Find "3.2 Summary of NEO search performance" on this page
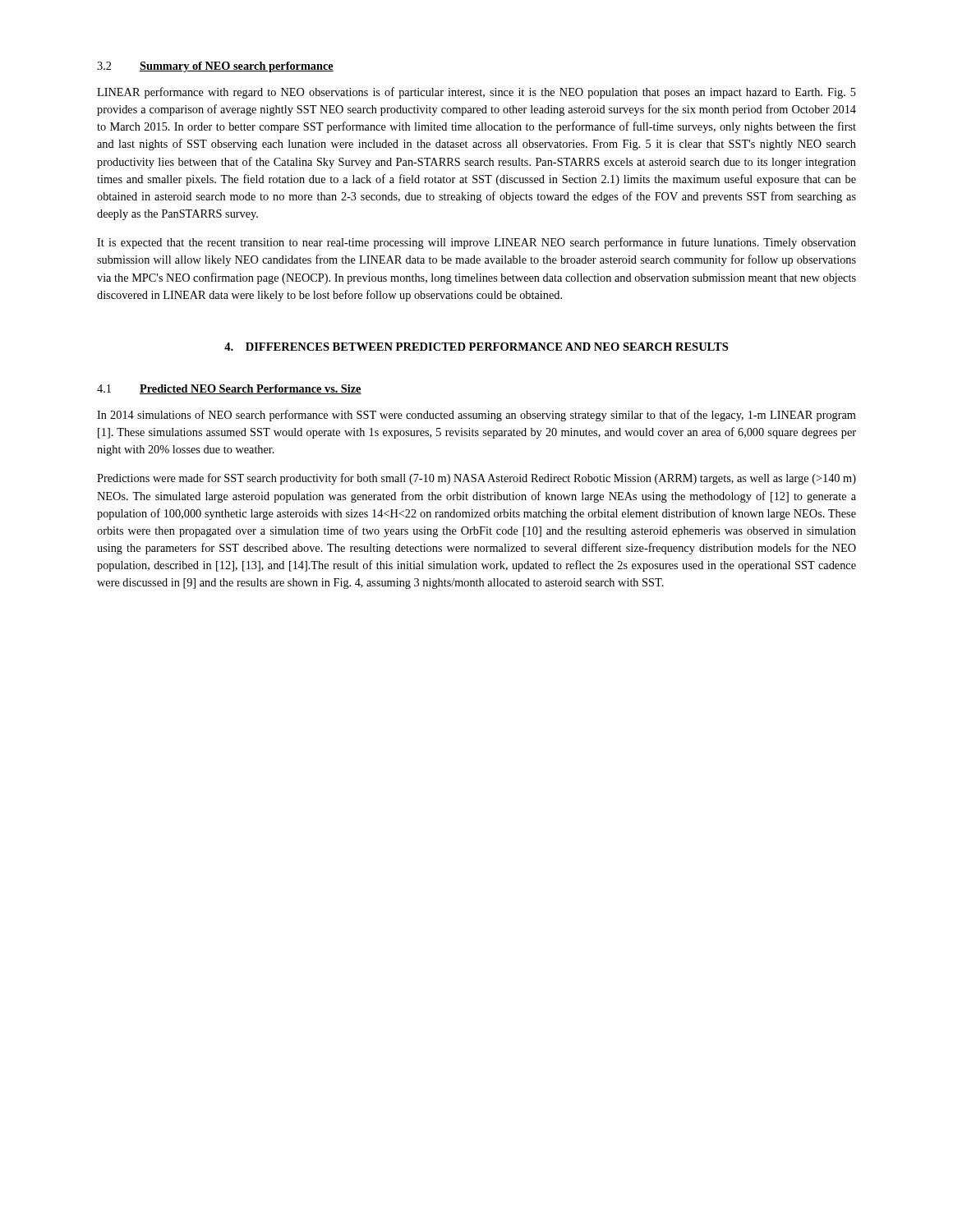 pyautogui.click(x=215, y=66)
